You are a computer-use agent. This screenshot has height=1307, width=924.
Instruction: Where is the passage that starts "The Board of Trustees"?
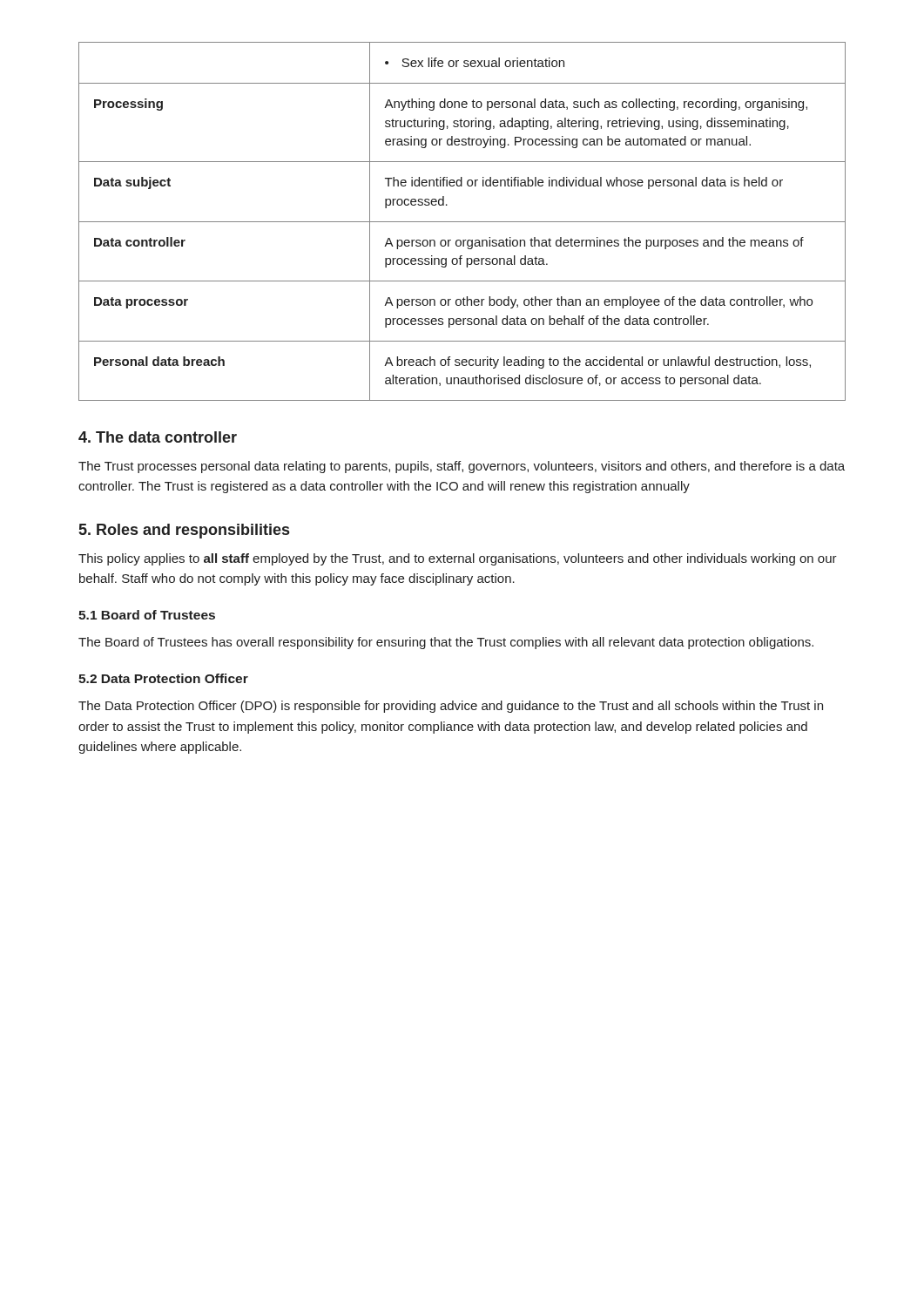point(447,642)
